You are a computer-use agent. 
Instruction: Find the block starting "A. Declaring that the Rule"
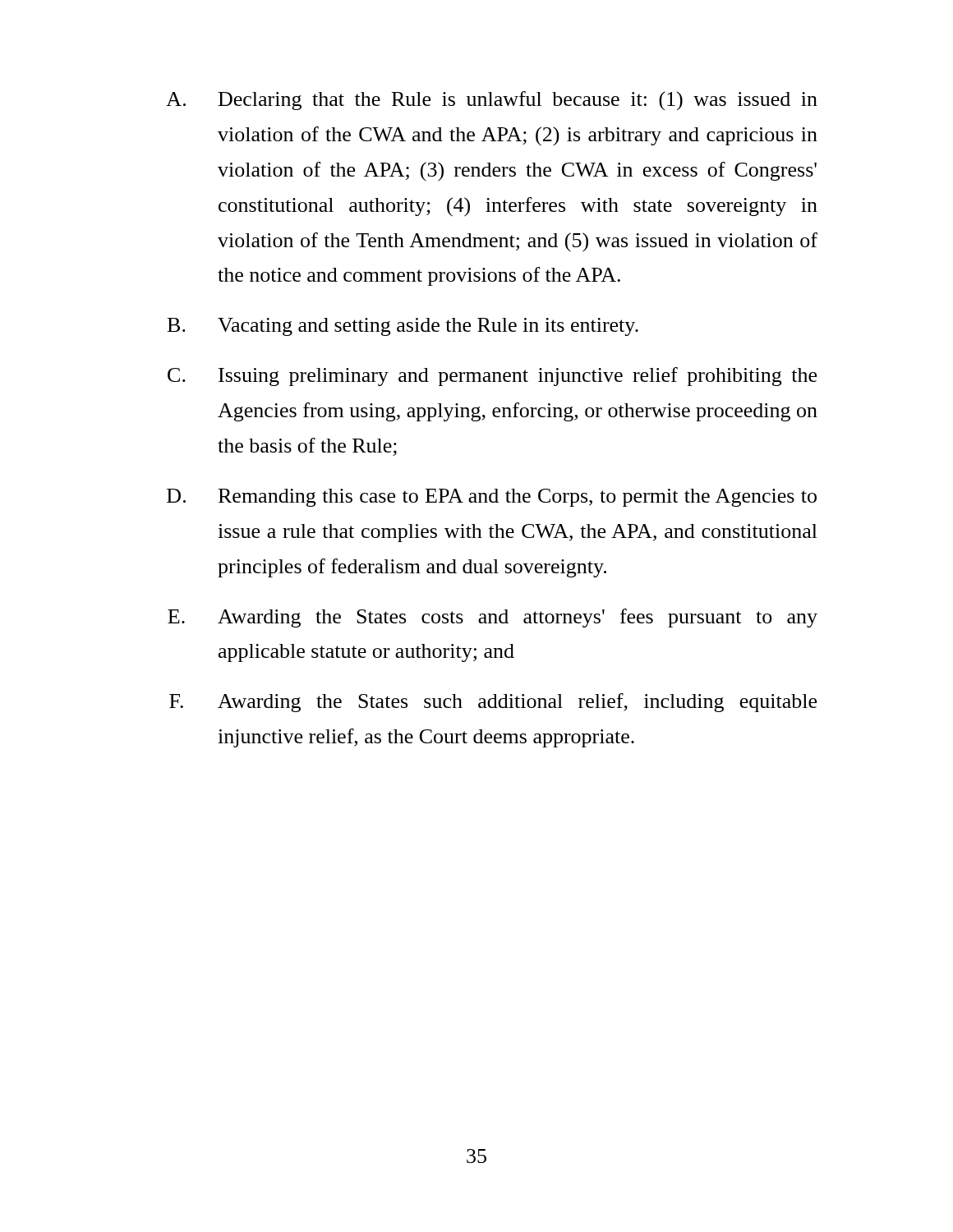(x=492, y=101)
